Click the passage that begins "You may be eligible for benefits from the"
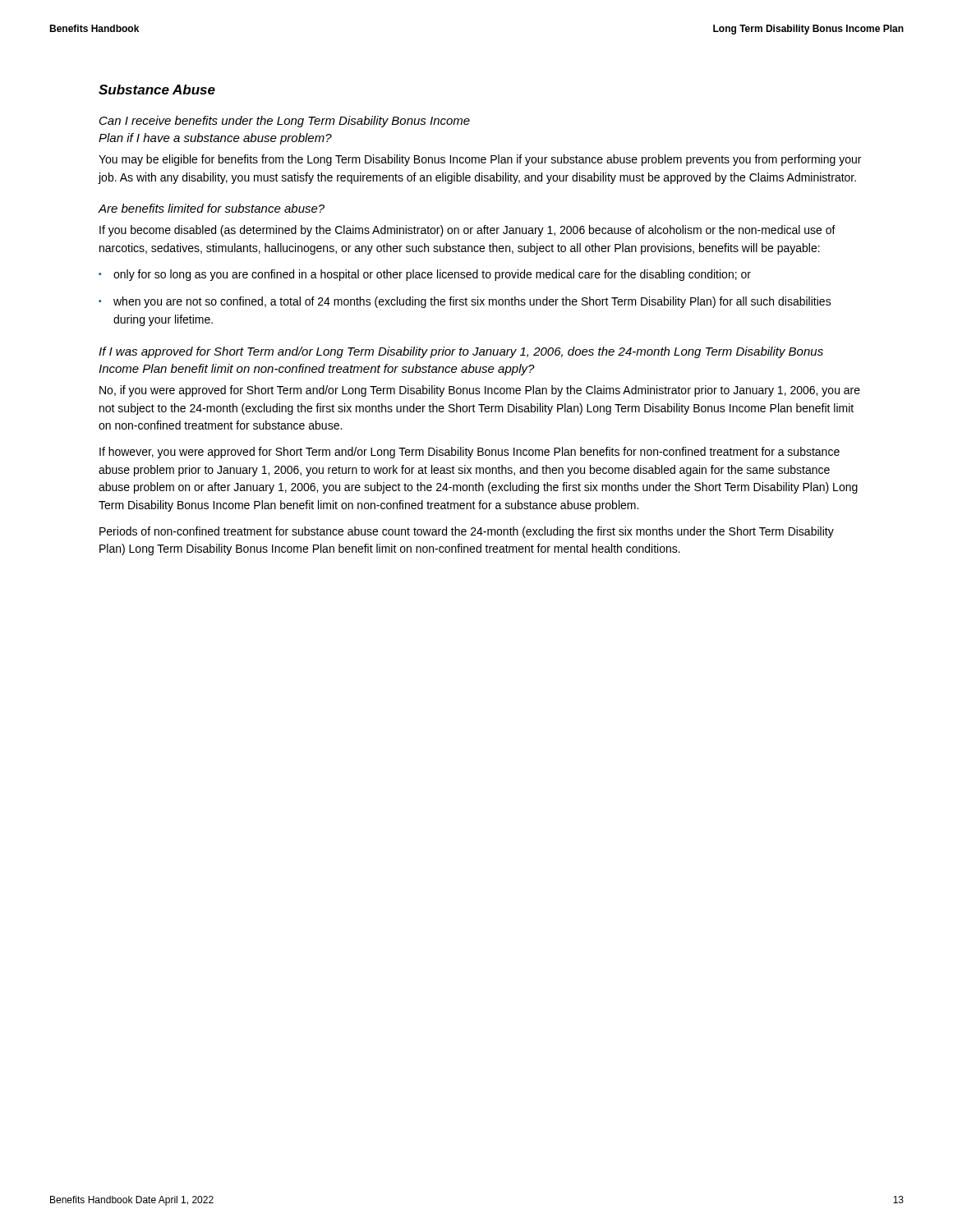 [480, 168]
